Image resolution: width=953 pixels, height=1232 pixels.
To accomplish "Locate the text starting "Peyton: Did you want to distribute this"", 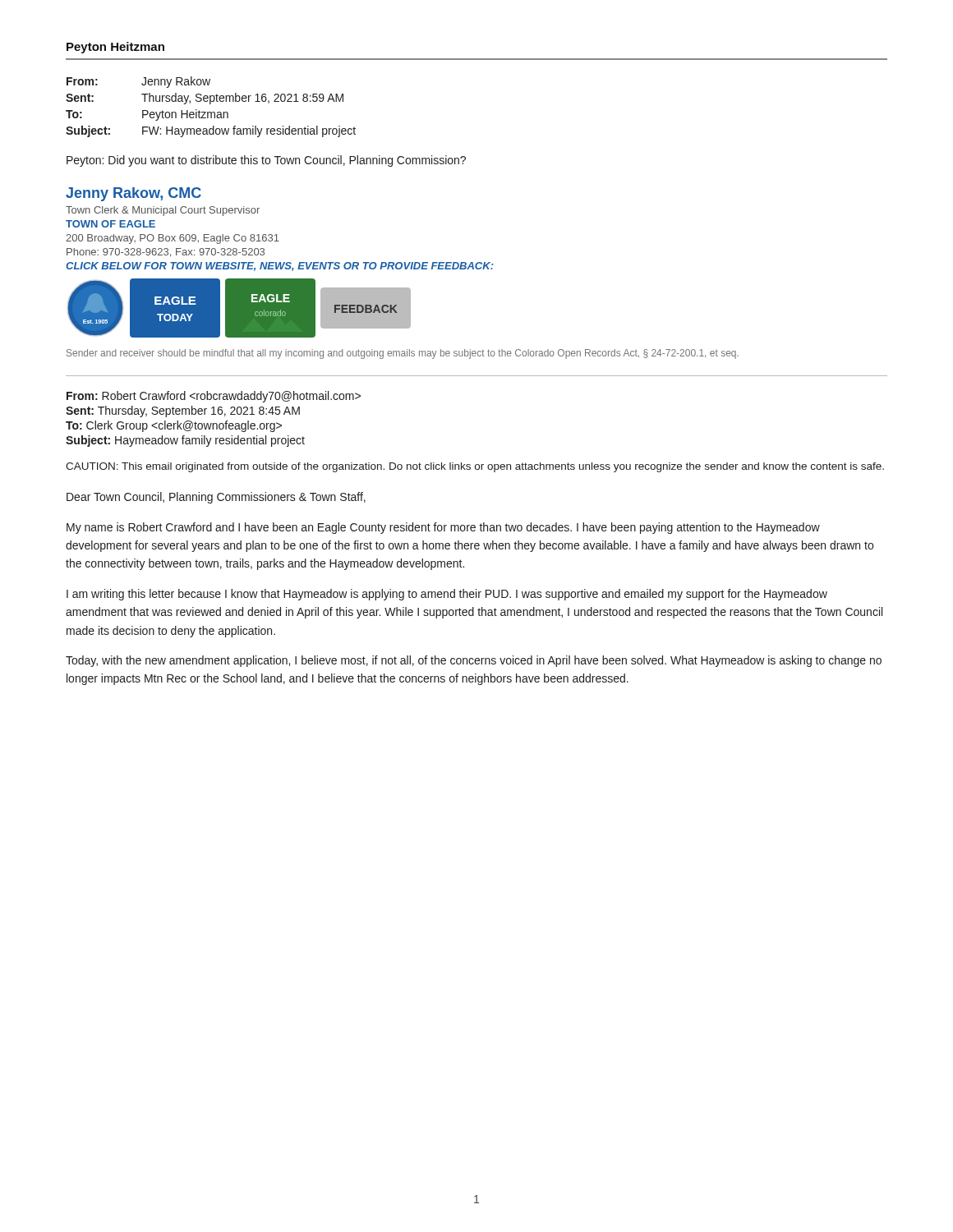I will [x=266, y=160].
